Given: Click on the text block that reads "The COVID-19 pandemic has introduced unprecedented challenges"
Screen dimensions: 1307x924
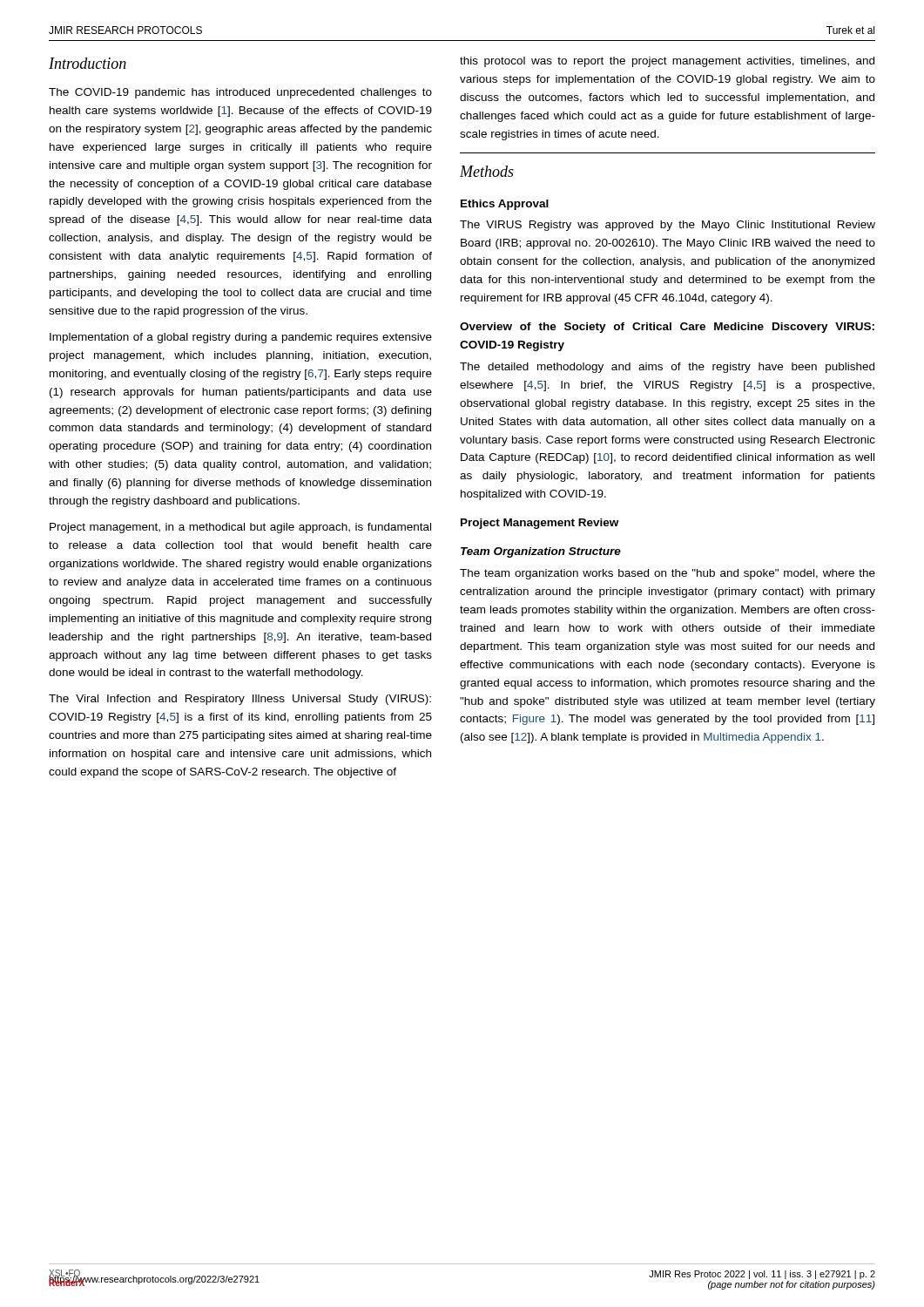Looking at the screenshot, I should click(240, 202).
